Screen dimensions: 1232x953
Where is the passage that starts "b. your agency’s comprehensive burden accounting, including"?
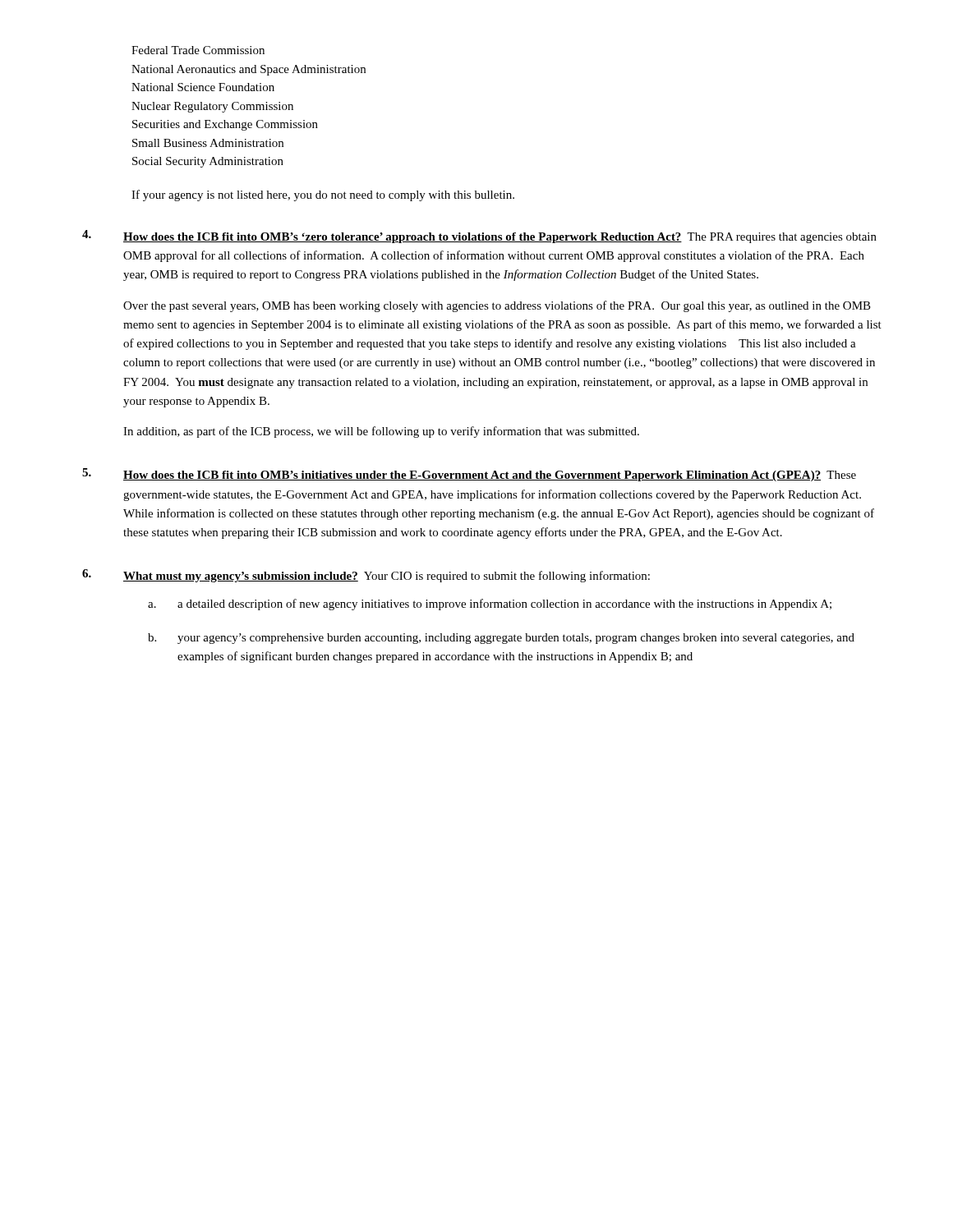coord(518,647)
